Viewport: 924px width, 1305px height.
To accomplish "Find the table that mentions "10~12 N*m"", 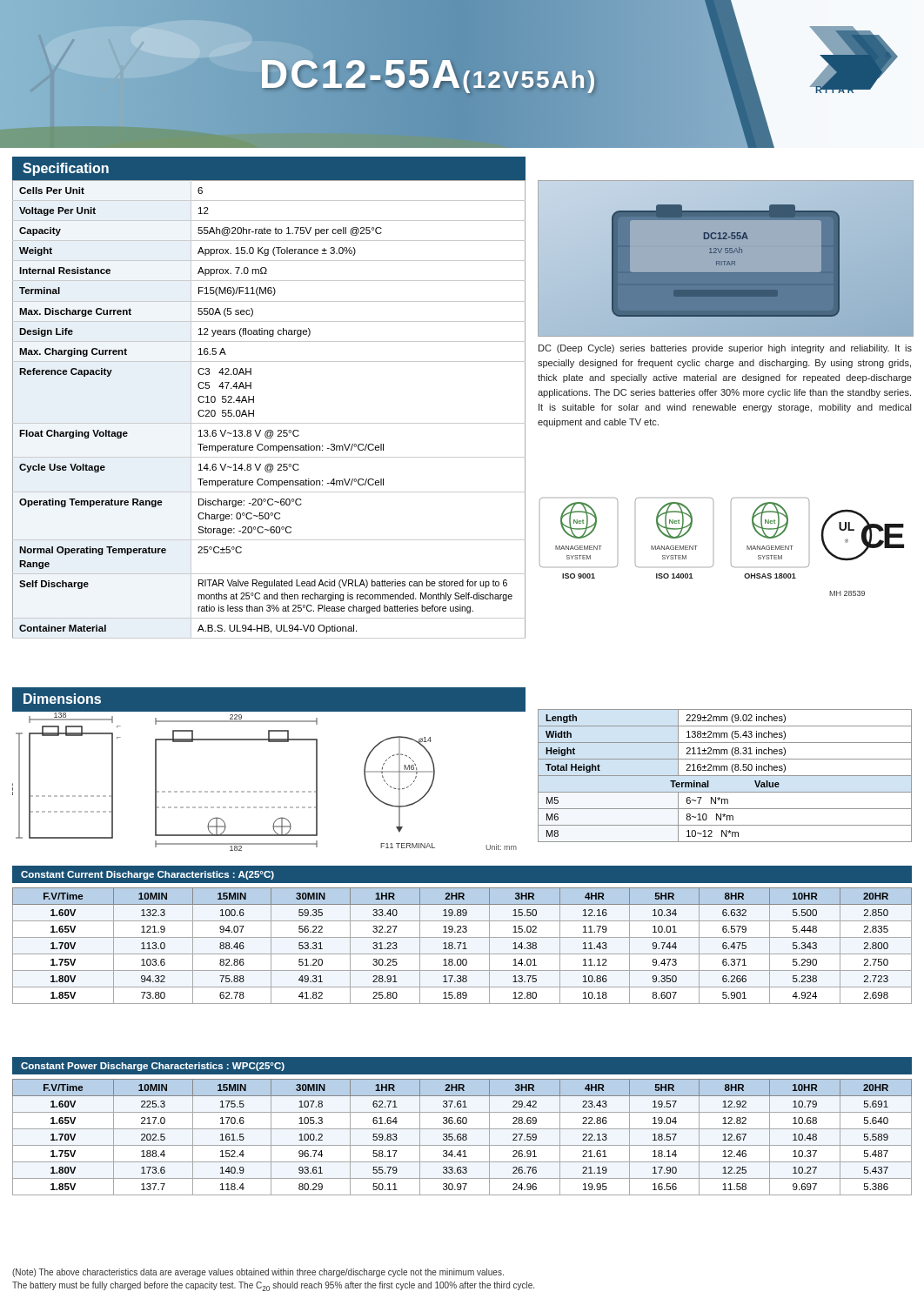I will [x=725, y=776].
